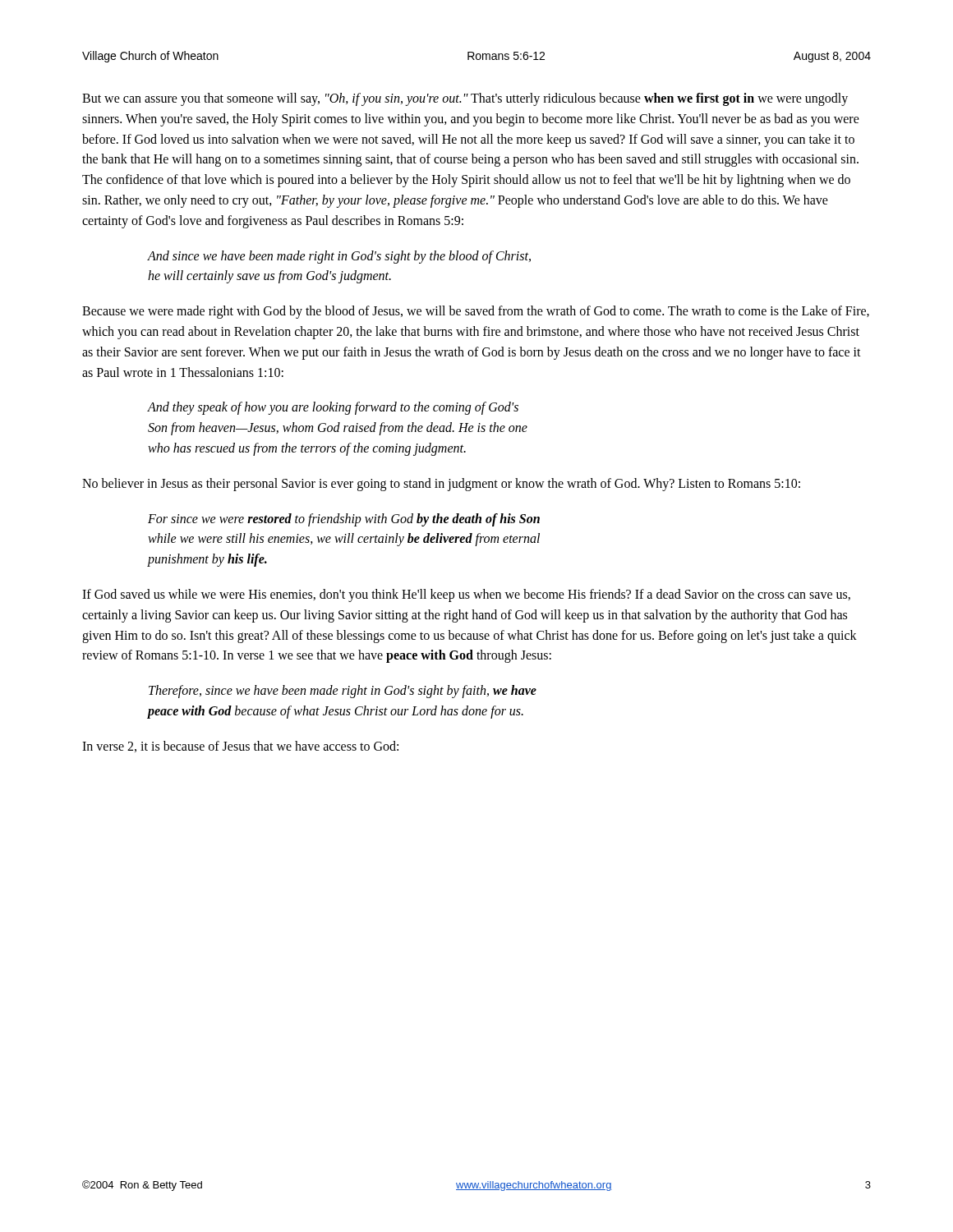This screenshot has height=1232, width=953.
Task: Where is the passage that starts "But we can"?
Action: click(471, 159)
